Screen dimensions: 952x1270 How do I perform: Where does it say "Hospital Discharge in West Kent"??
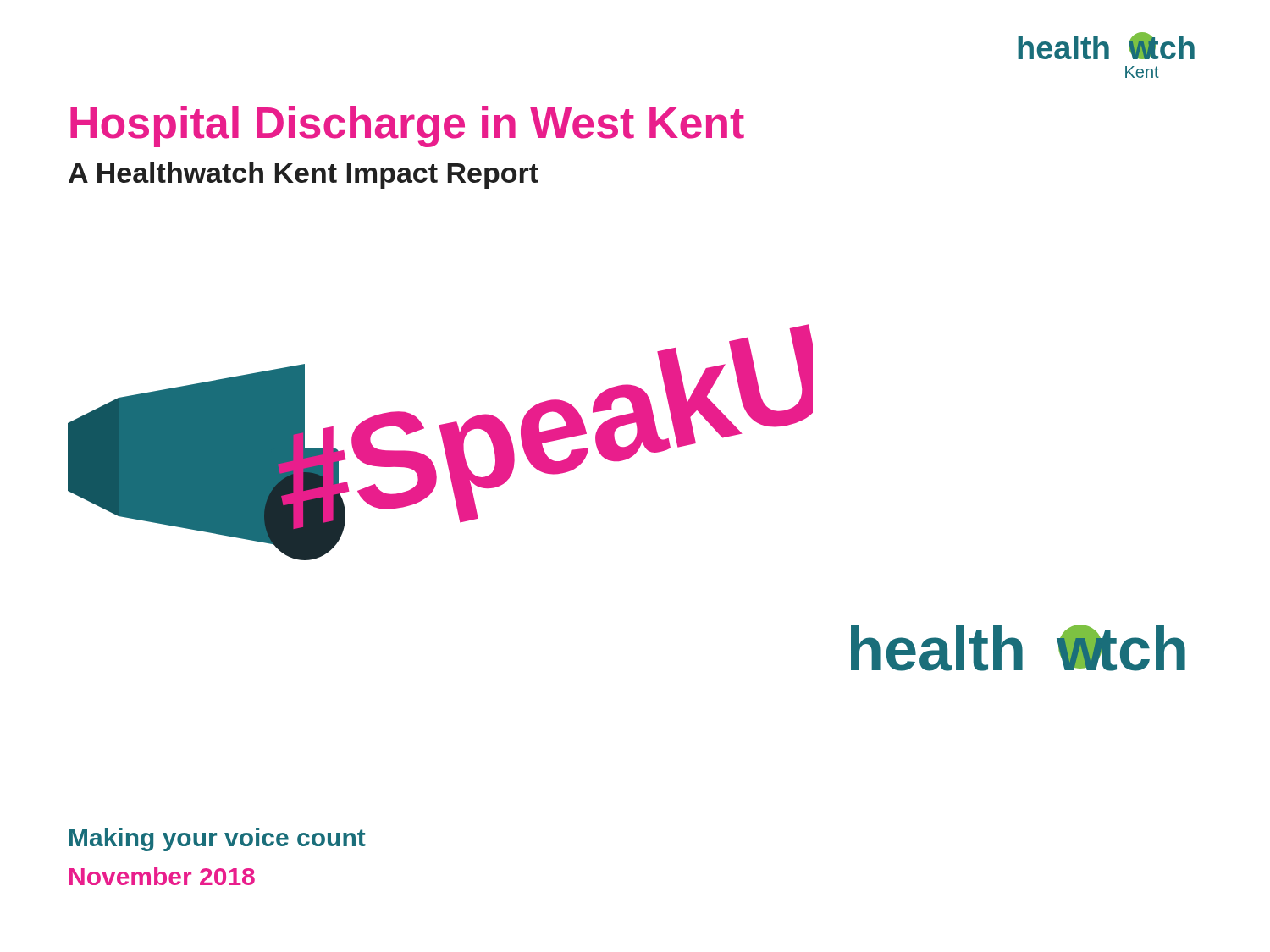coord(406,123)
